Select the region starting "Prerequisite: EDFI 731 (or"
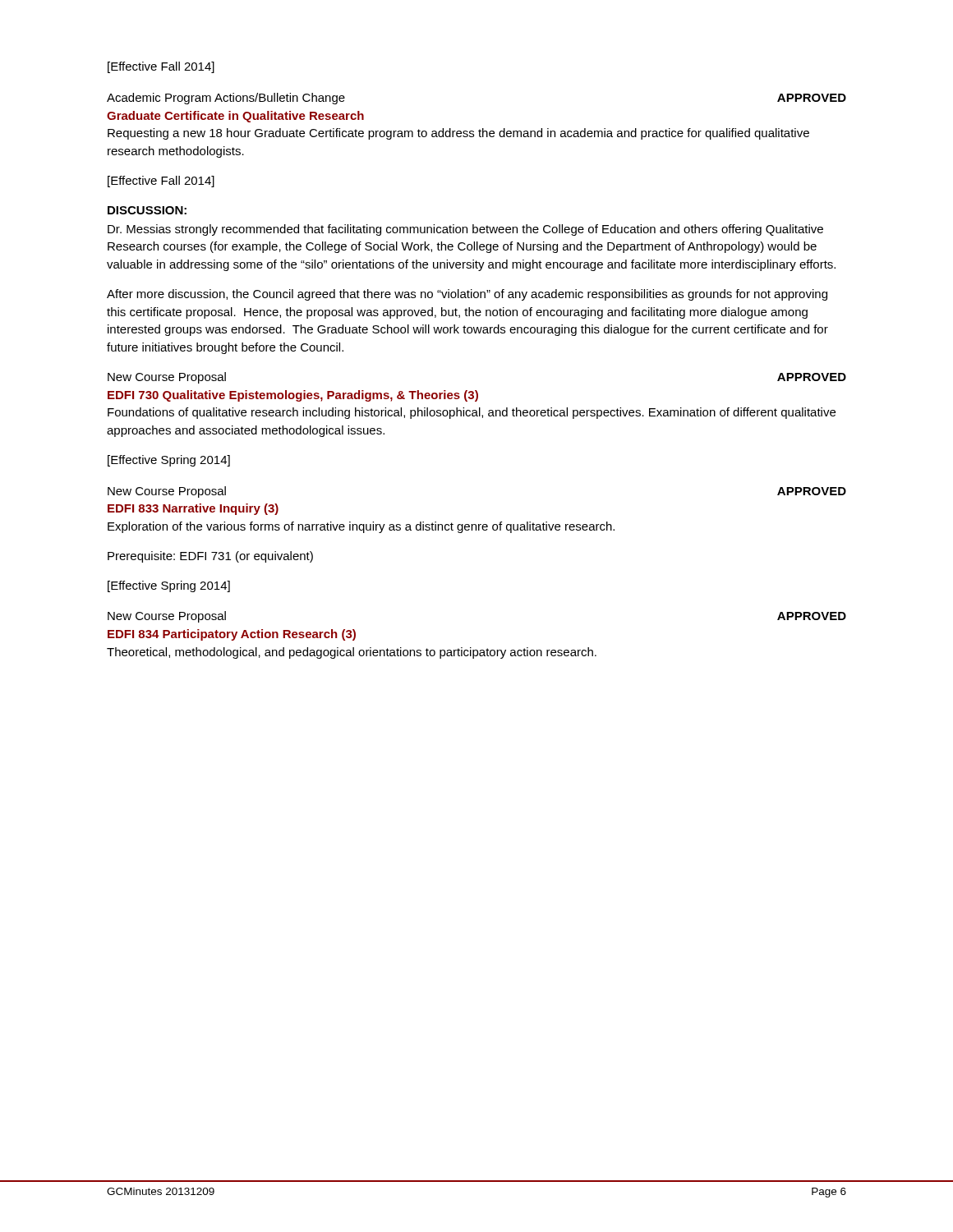 point(210,555)
